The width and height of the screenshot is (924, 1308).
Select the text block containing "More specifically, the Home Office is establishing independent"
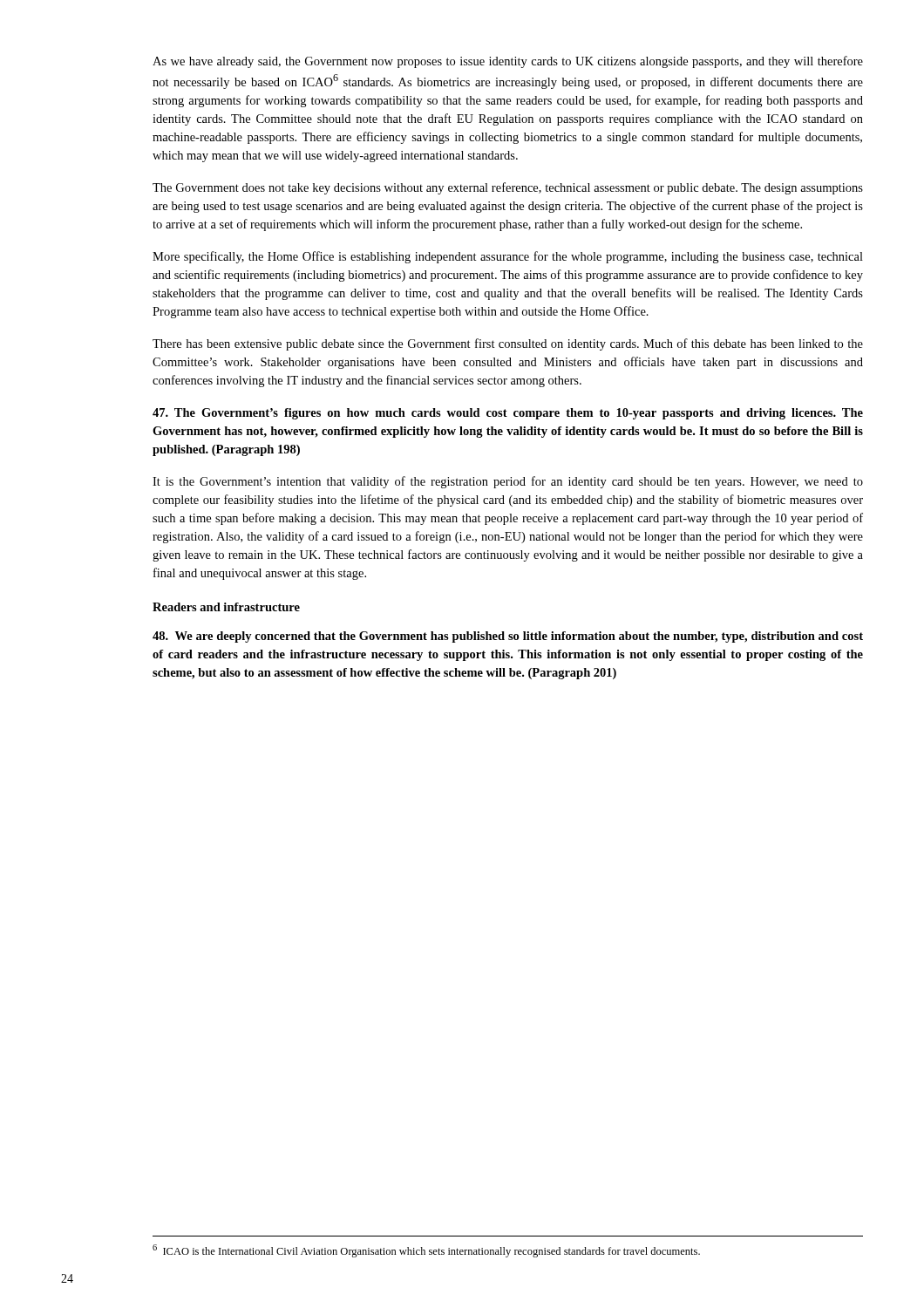click(x=508, y=284)
